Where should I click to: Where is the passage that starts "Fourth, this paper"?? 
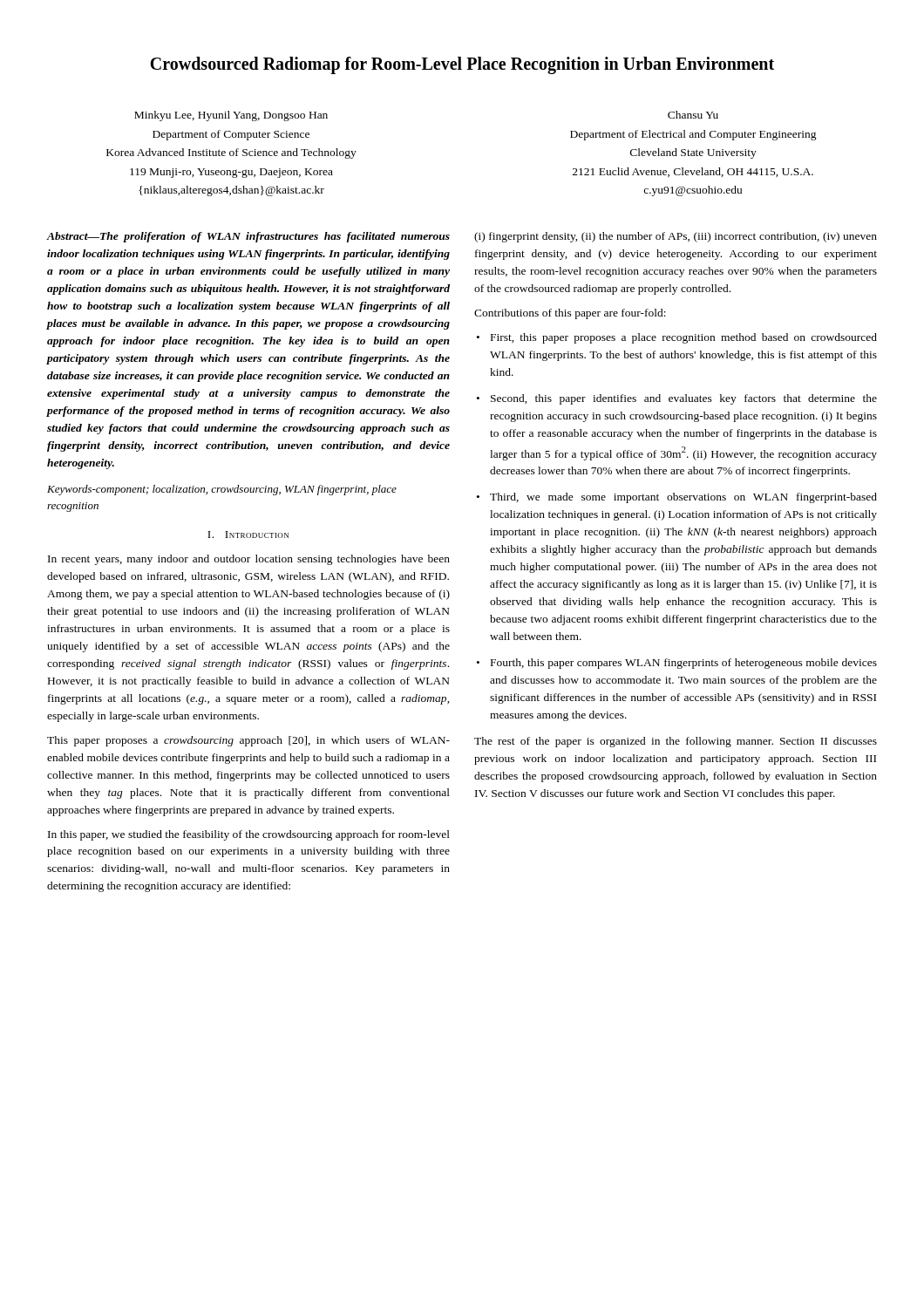pos(683,688)
